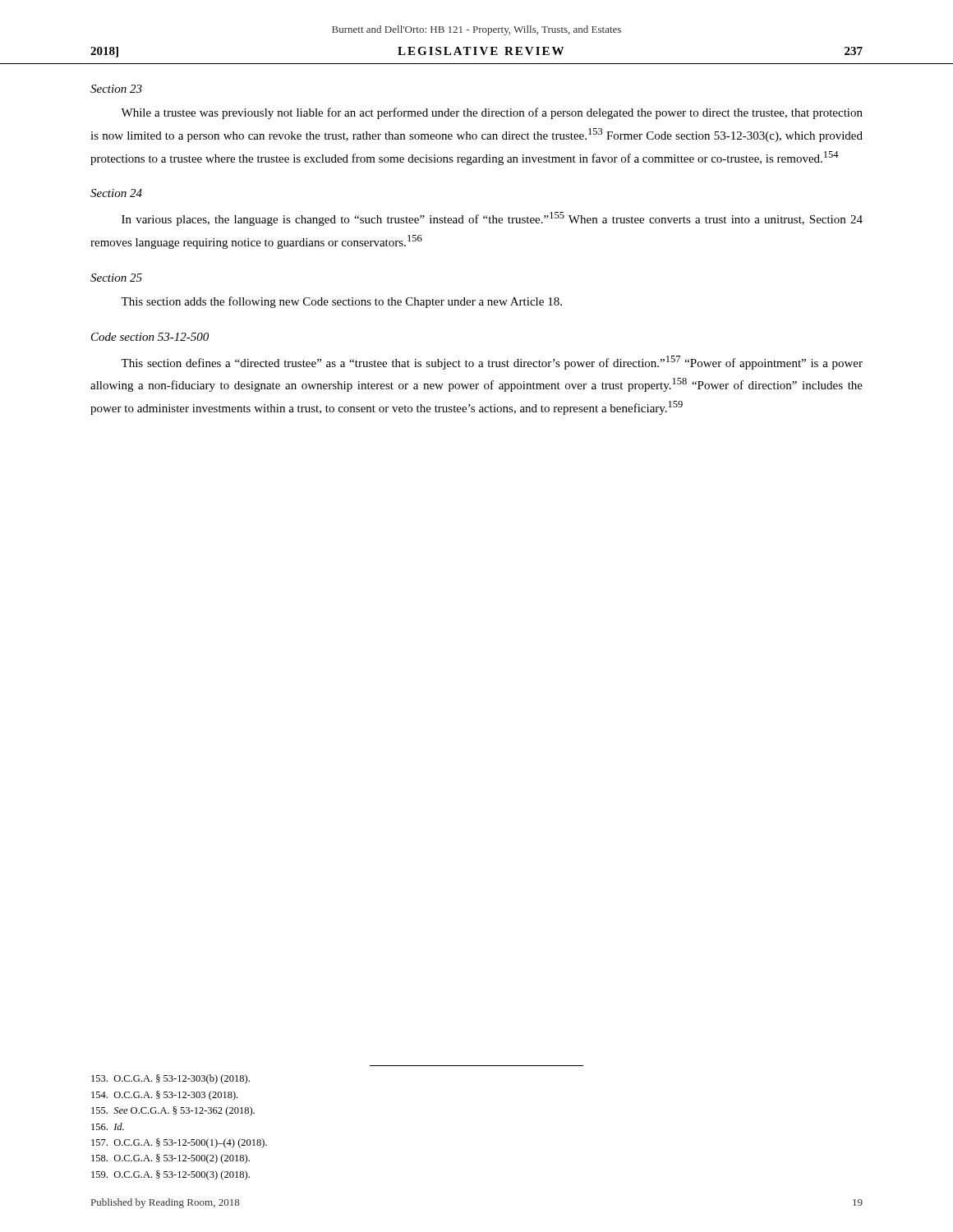Screen dimensions: 1232x953
Task: Click where it says "O.C.G.A. § 53-12-303(b) (2018)."
Action: click(x=170, y=1079)
